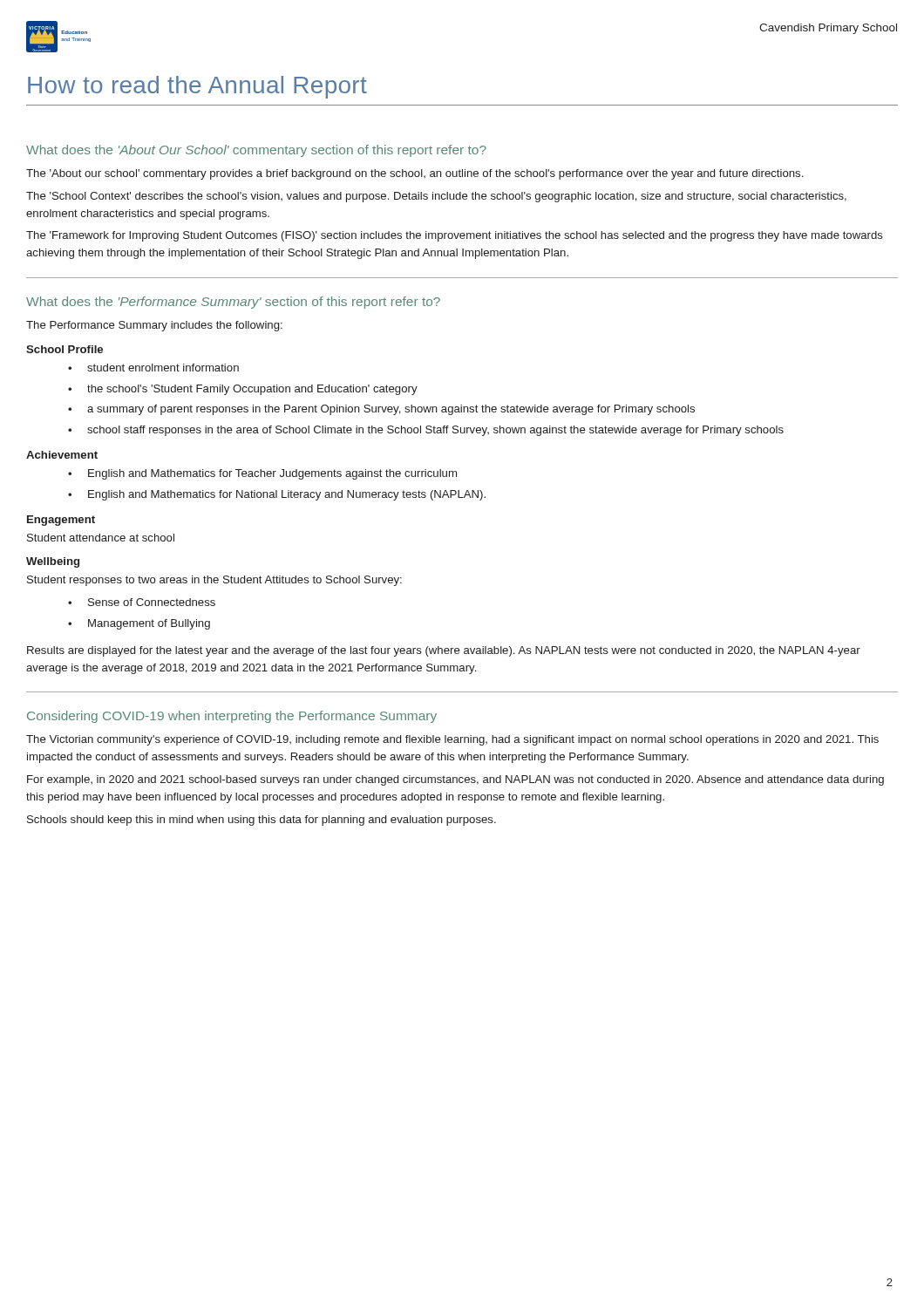Select the text block with the text "The 'About our school'"
The image size is (924, 1308).
pos(415,173)
